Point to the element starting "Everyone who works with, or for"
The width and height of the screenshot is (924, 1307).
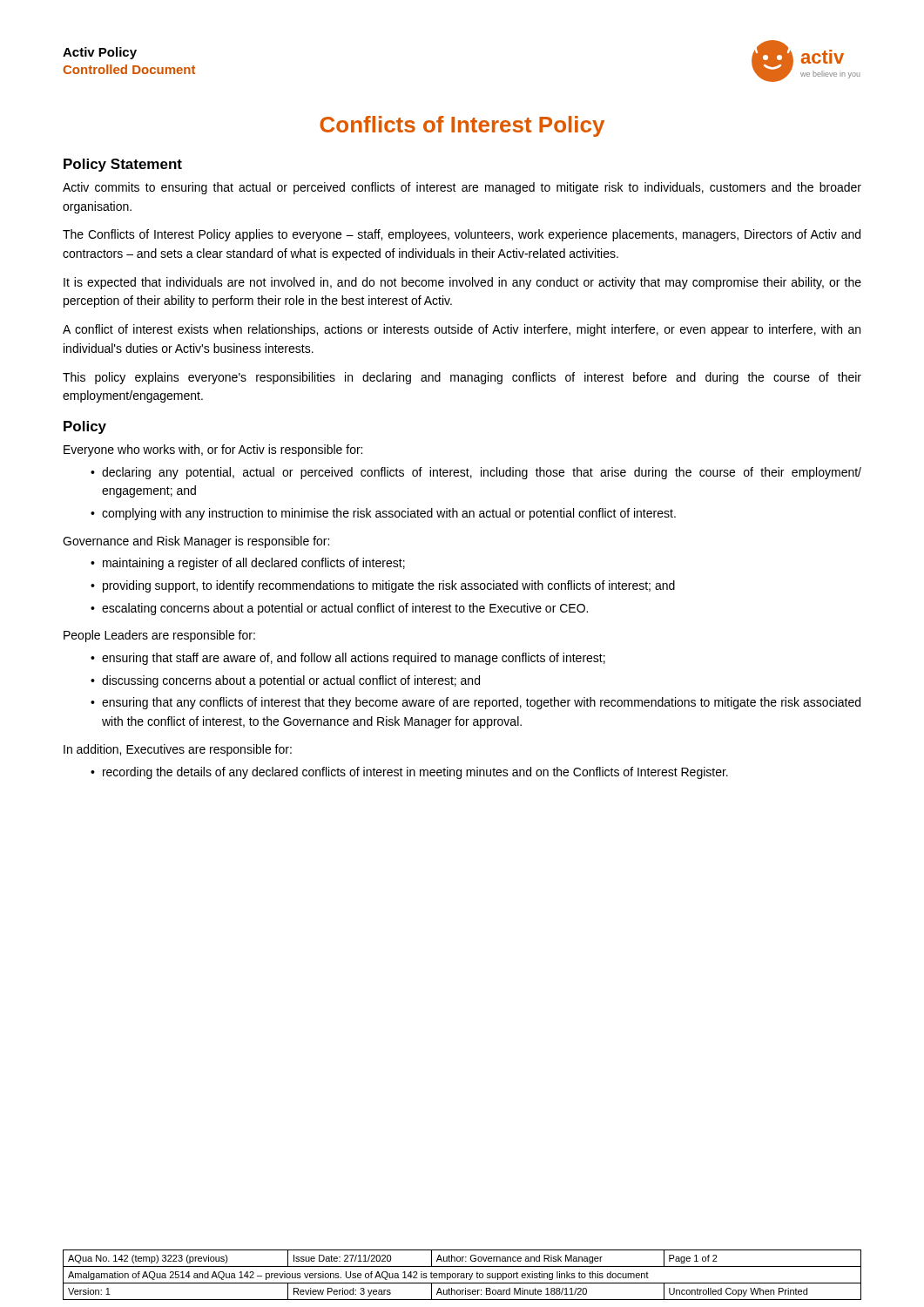(x=213, y=450)
